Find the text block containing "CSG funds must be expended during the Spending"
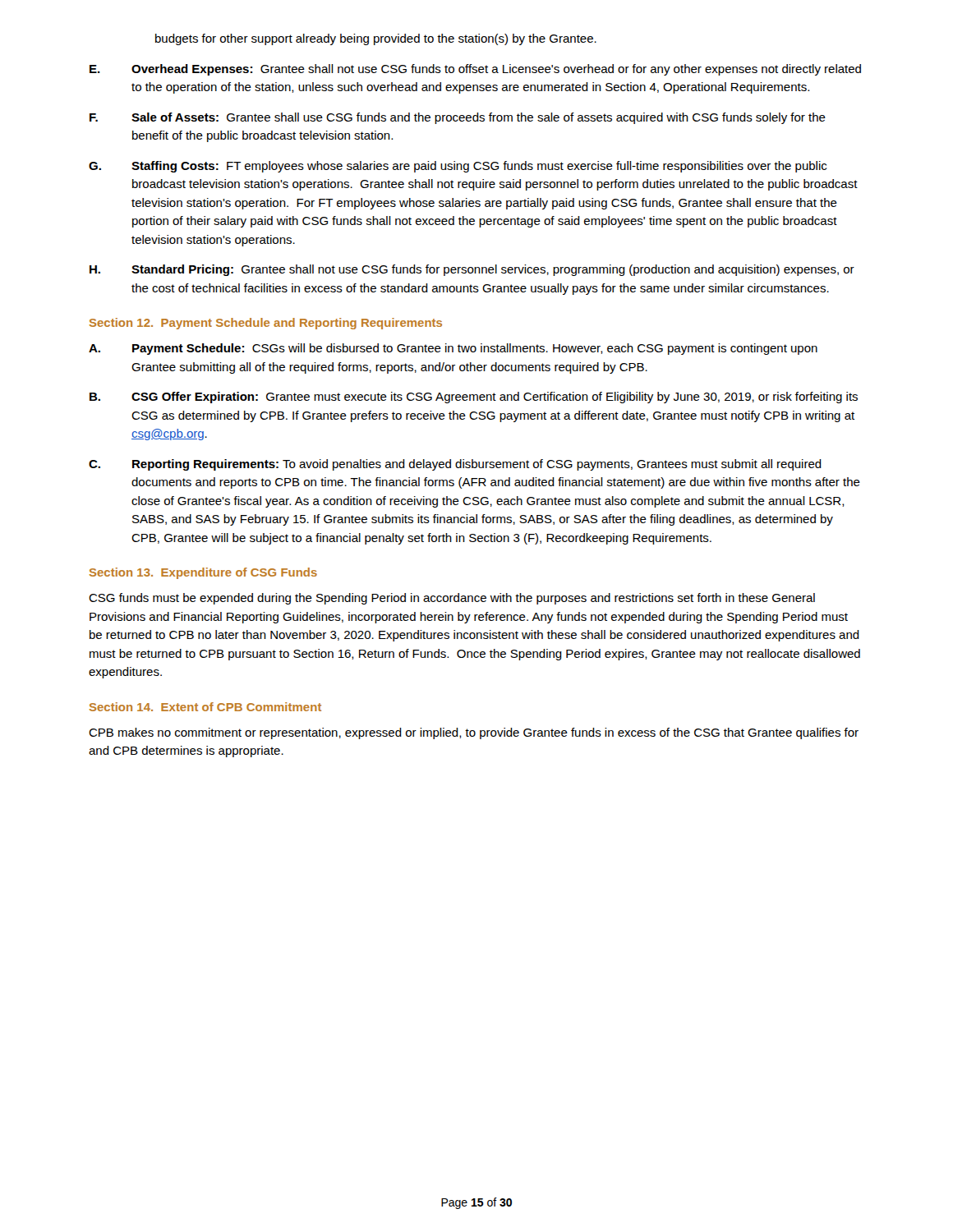 pos(475,634)
